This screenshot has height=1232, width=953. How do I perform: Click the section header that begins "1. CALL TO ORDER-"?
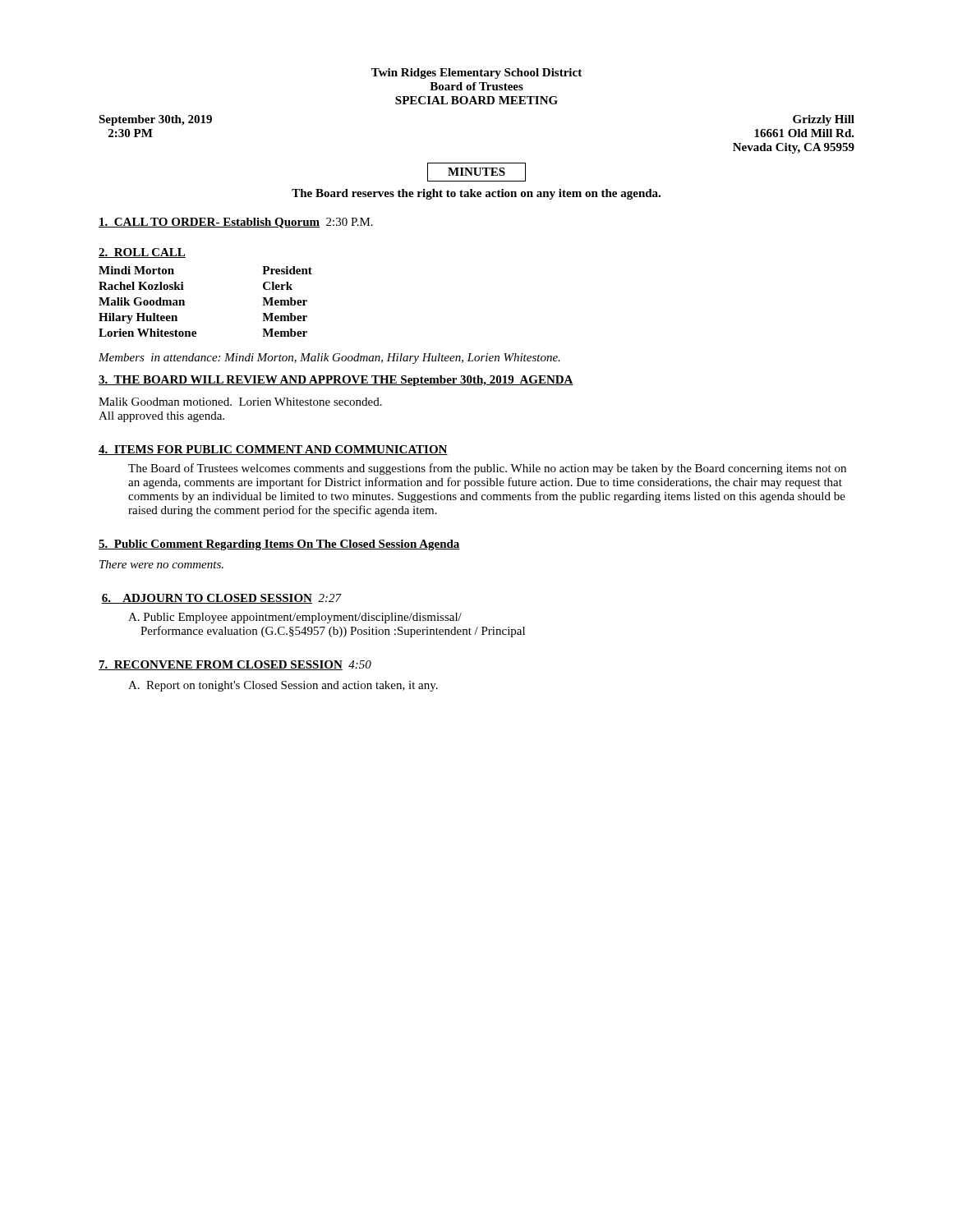pos(236,222)
